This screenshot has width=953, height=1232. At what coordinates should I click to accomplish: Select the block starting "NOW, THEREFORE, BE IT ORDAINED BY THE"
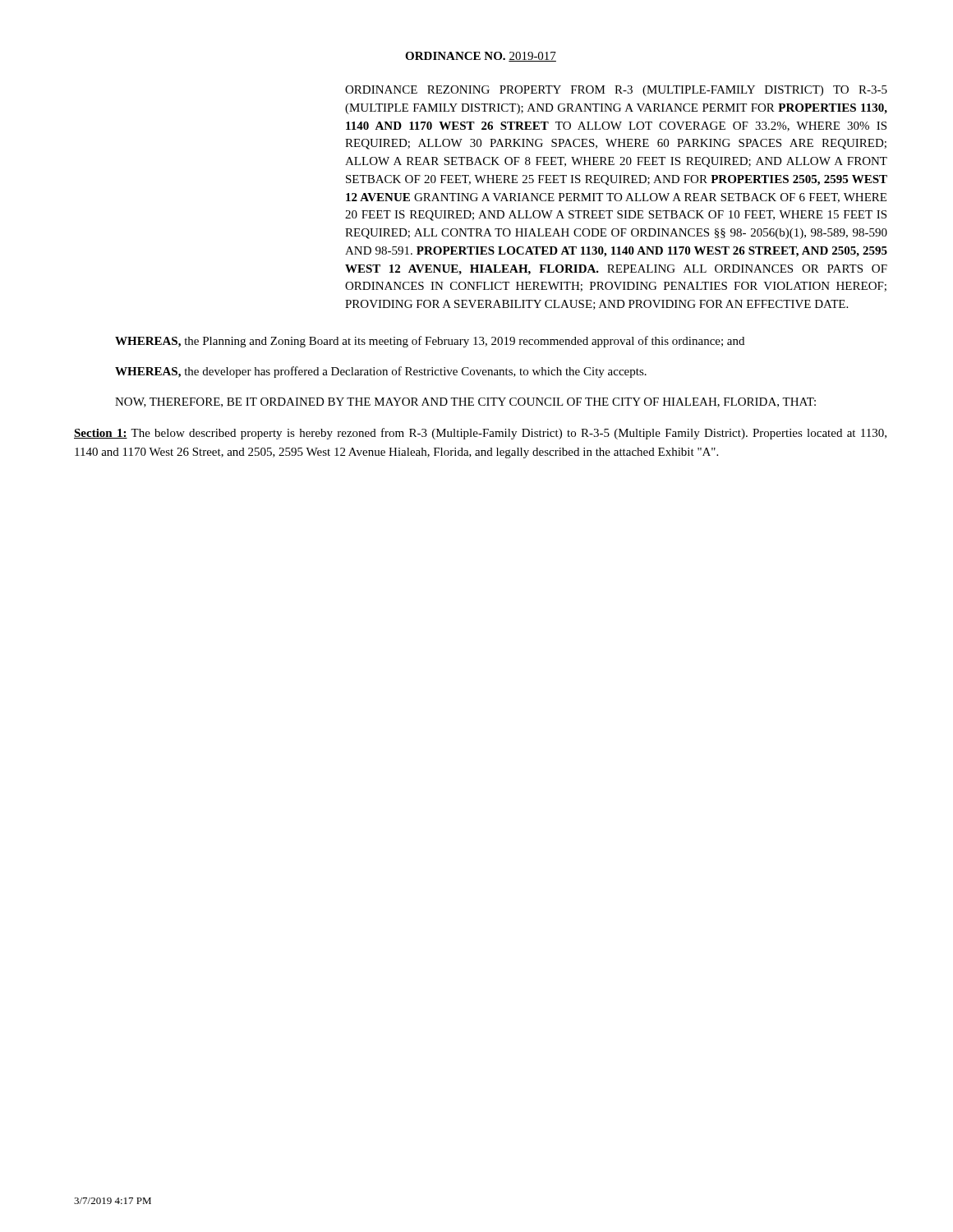pos(466,402)
